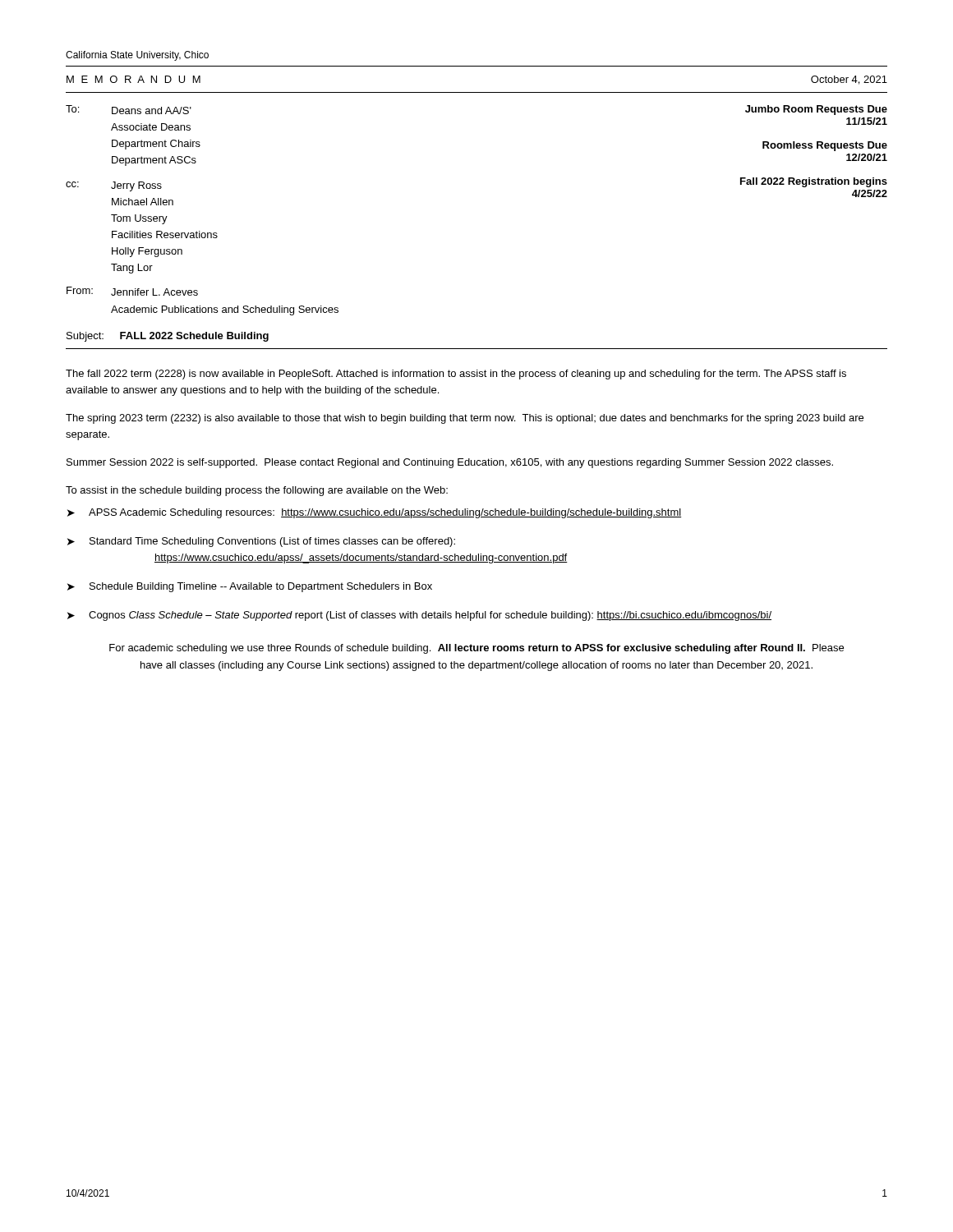953x1232 pixels.
Task: Locate the block of text that opens with "➤ Schedule Building Timeline -- Available to"
Action: pos(250,587)
